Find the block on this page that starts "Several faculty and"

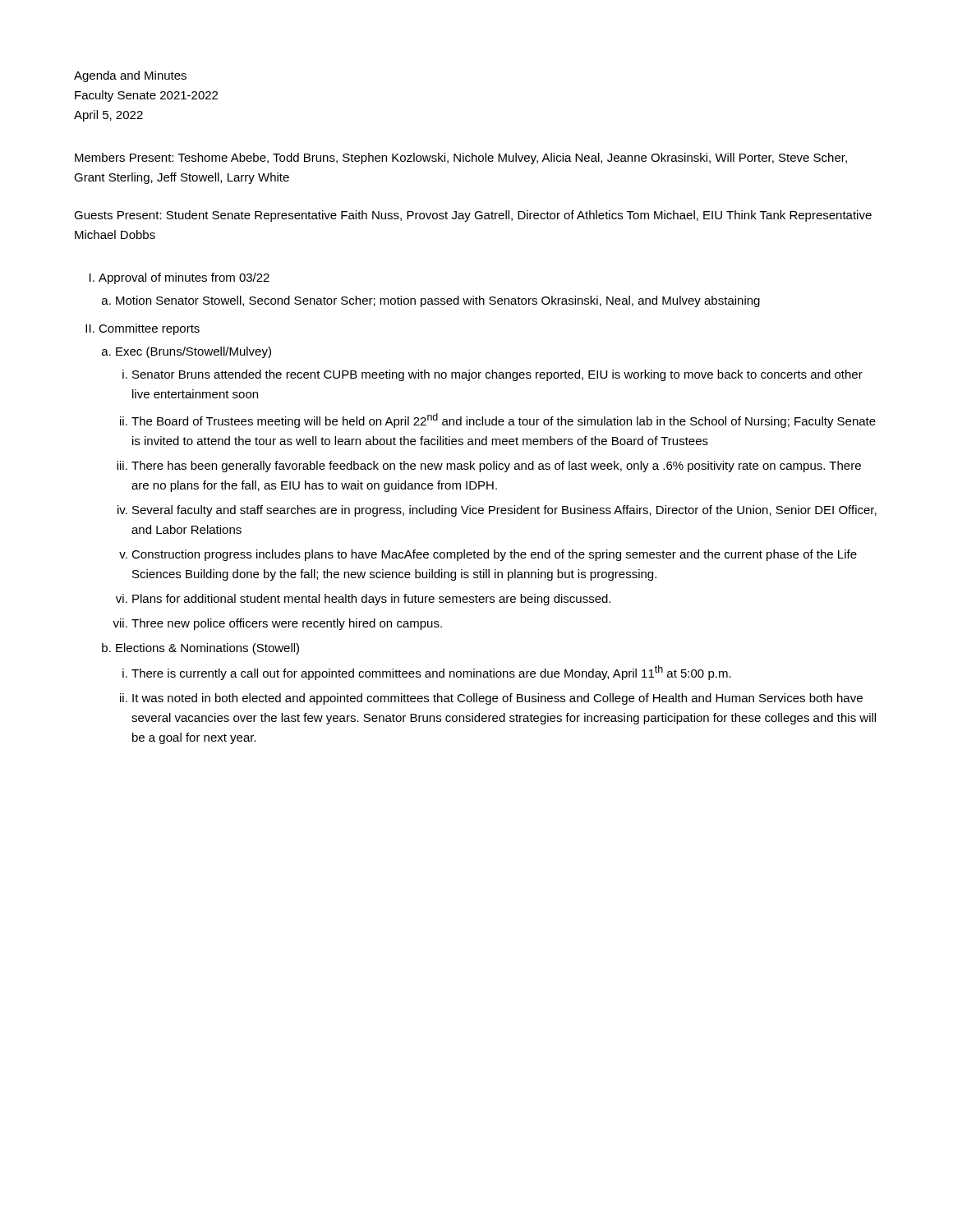coord(504,519)
